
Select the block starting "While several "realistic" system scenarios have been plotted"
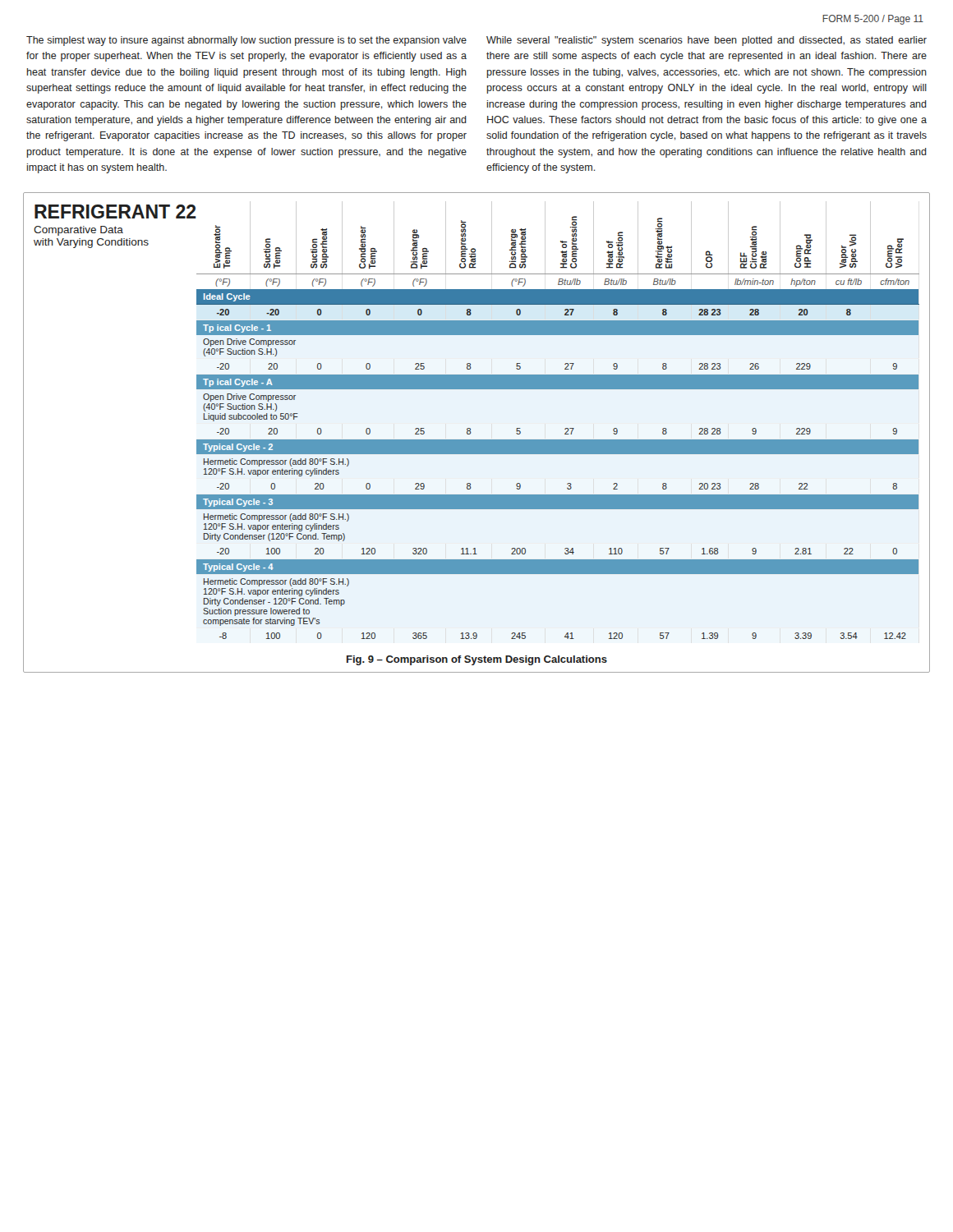click(x=707, y=104)
